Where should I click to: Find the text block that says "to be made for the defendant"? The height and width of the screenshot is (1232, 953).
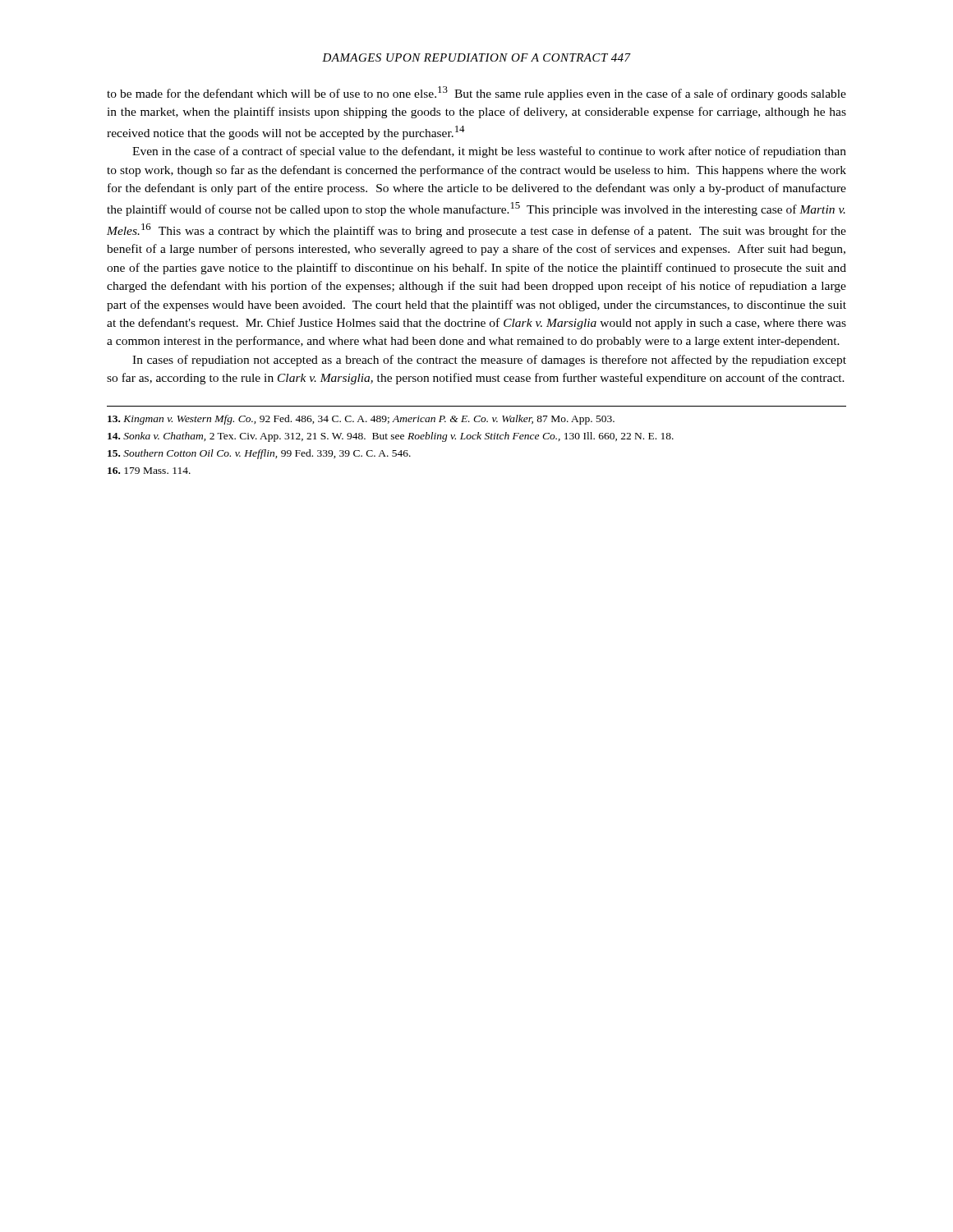tap(476, 235)
